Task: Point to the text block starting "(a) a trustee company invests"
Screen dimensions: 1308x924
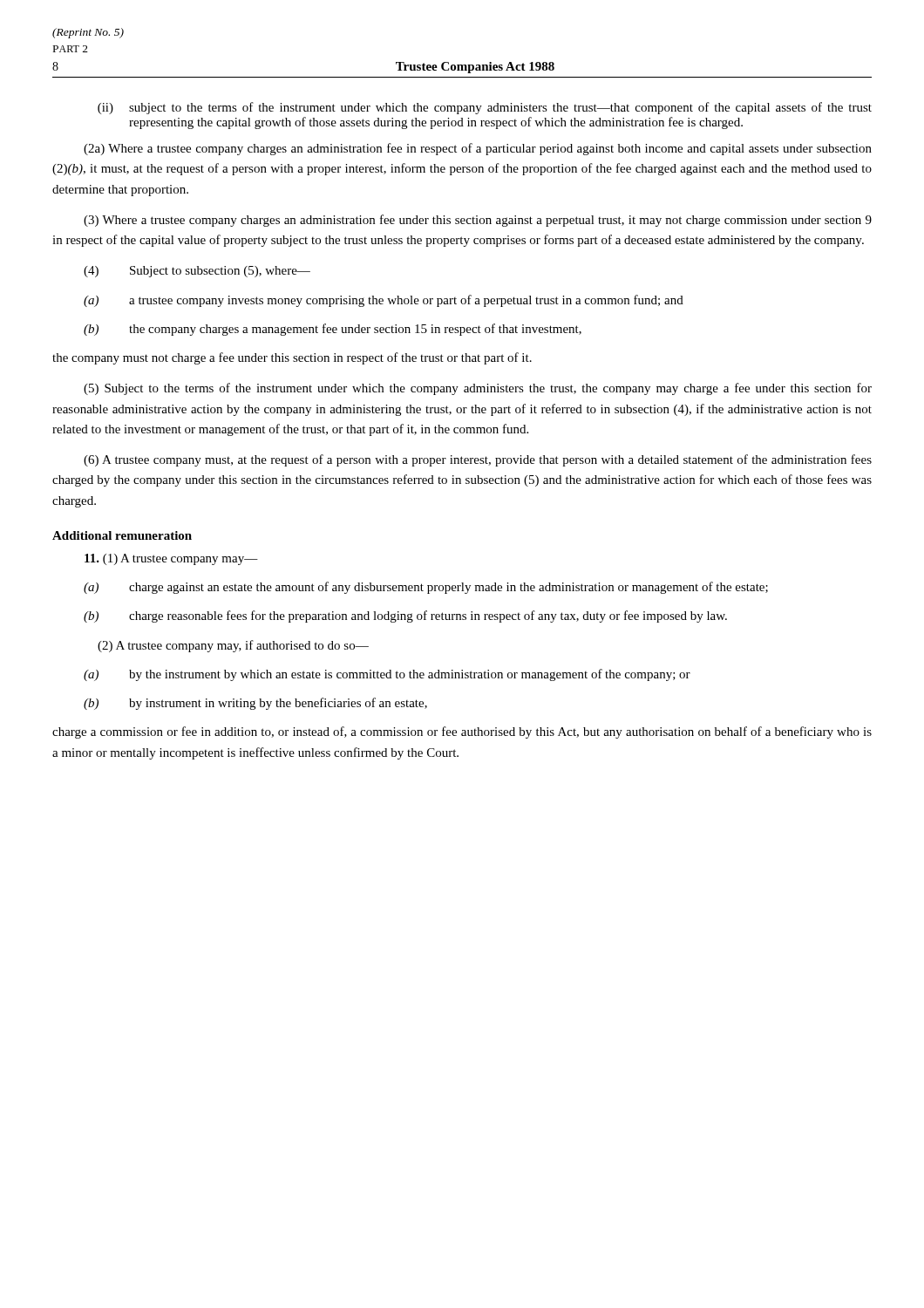Action: [462, 300]
